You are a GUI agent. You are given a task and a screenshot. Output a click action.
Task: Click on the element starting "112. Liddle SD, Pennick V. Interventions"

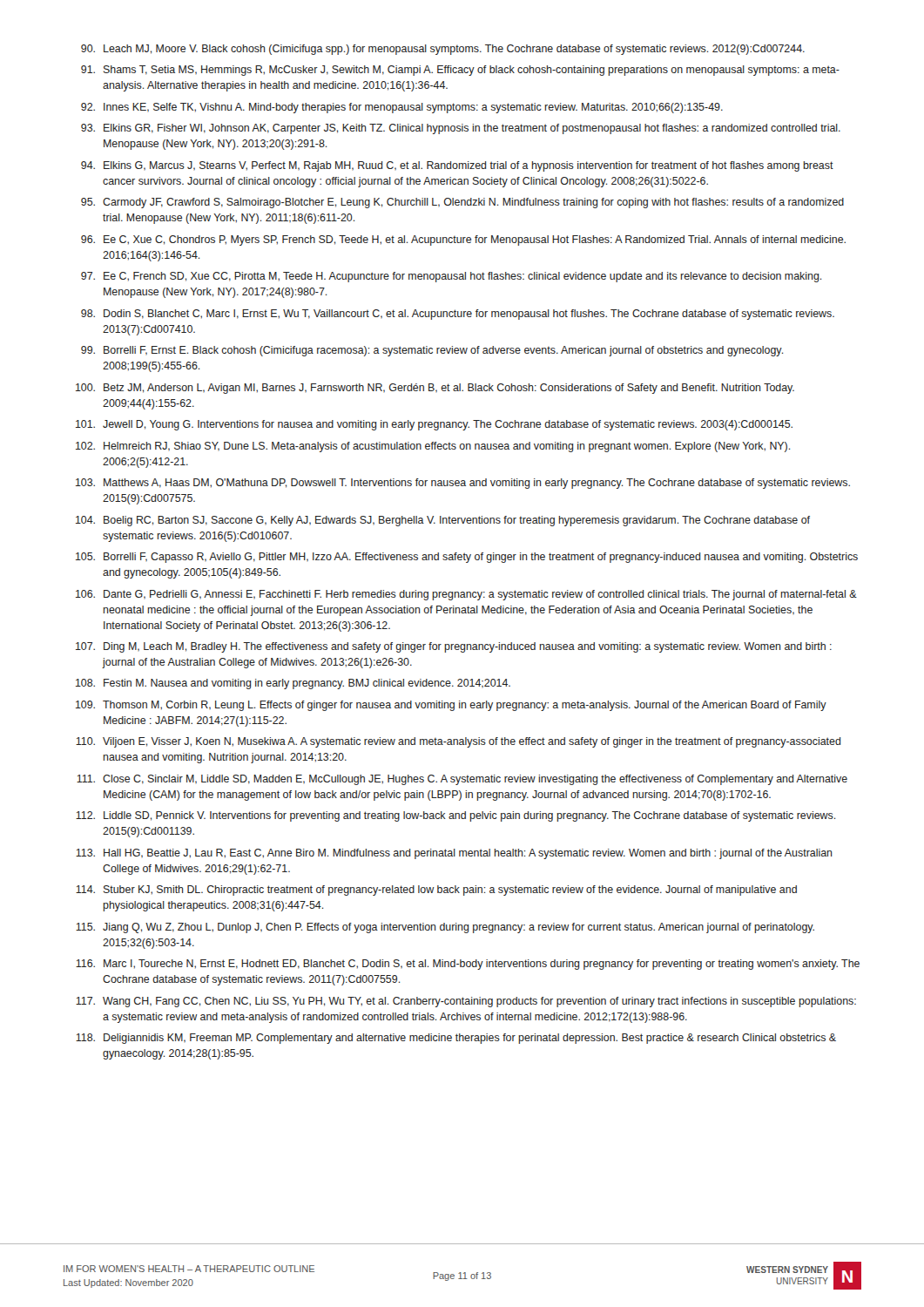coord(462,825)
